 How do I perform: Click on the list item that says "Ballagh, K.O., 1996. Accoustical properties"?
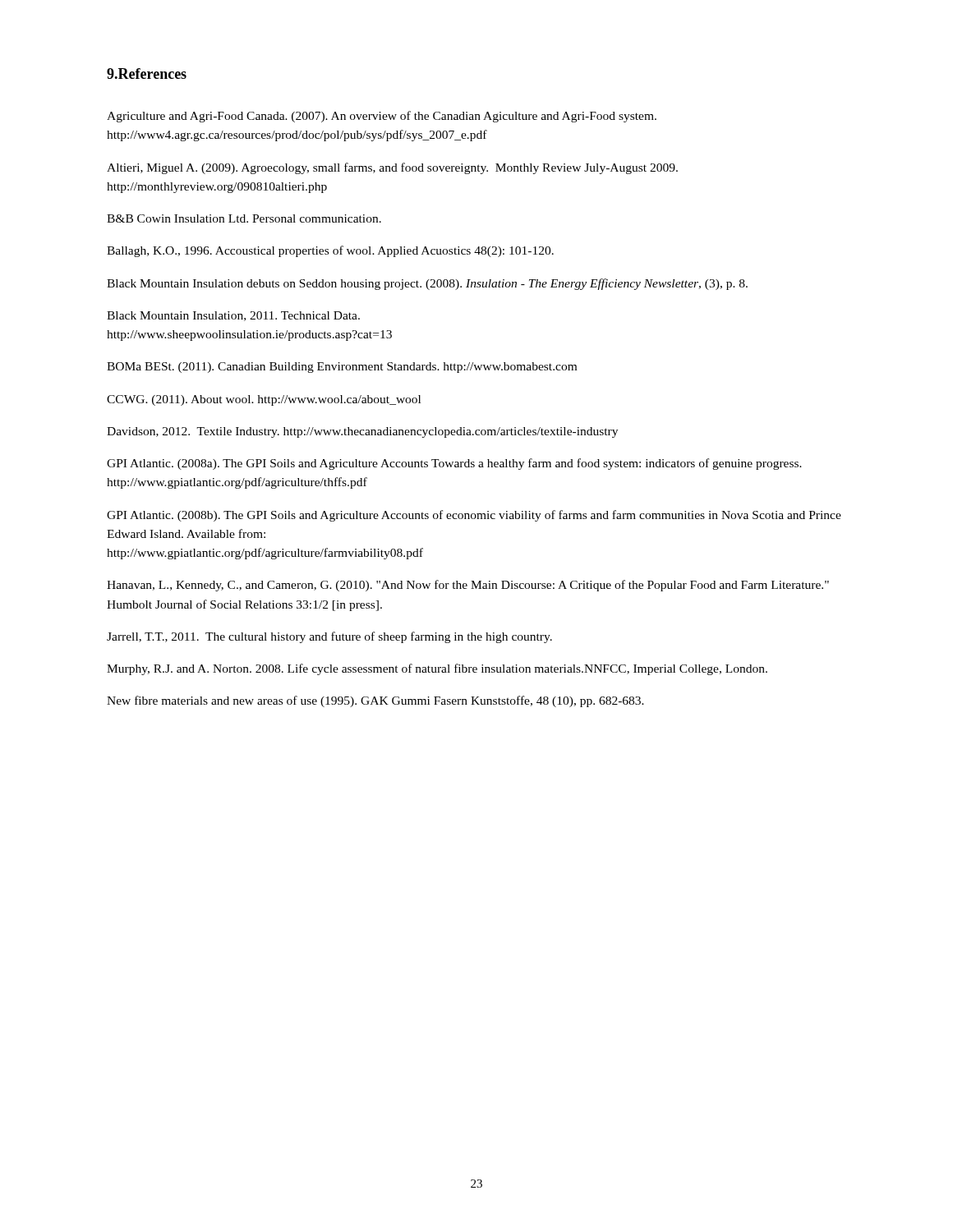click(331, 250)
